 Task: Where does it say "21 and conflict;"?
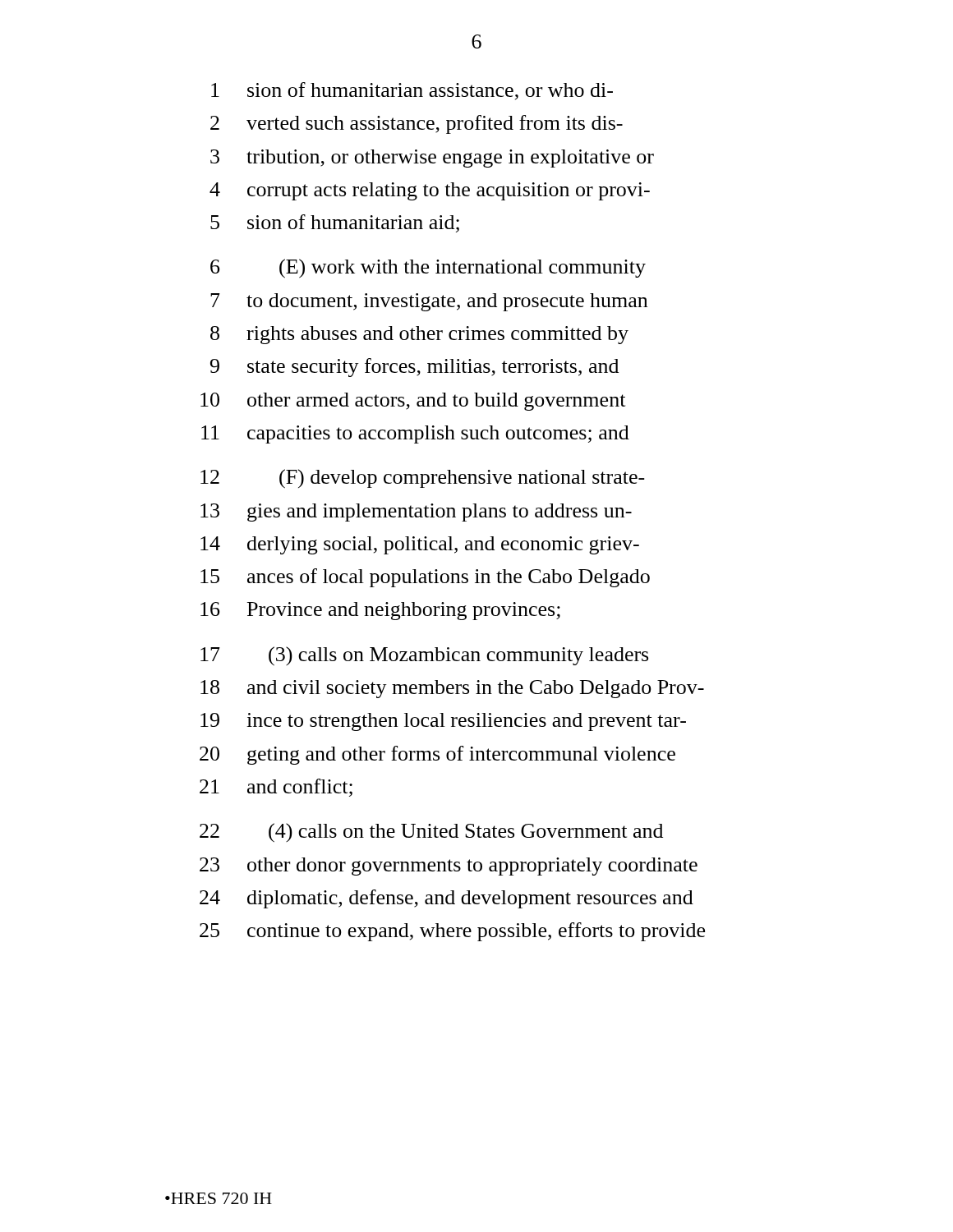click(276, 788)
